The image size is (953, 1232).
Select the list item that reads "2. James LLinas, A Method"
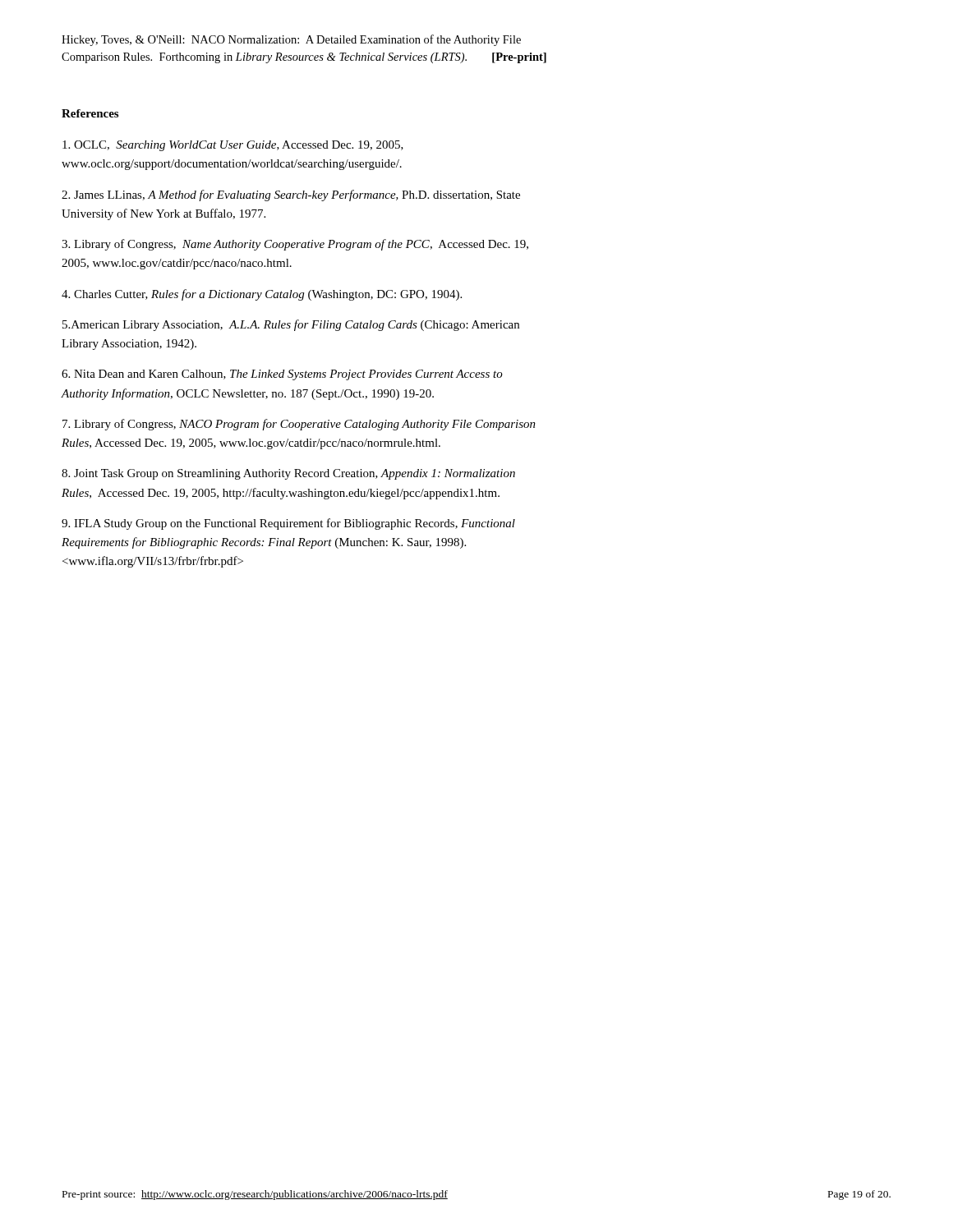point(476,204)
